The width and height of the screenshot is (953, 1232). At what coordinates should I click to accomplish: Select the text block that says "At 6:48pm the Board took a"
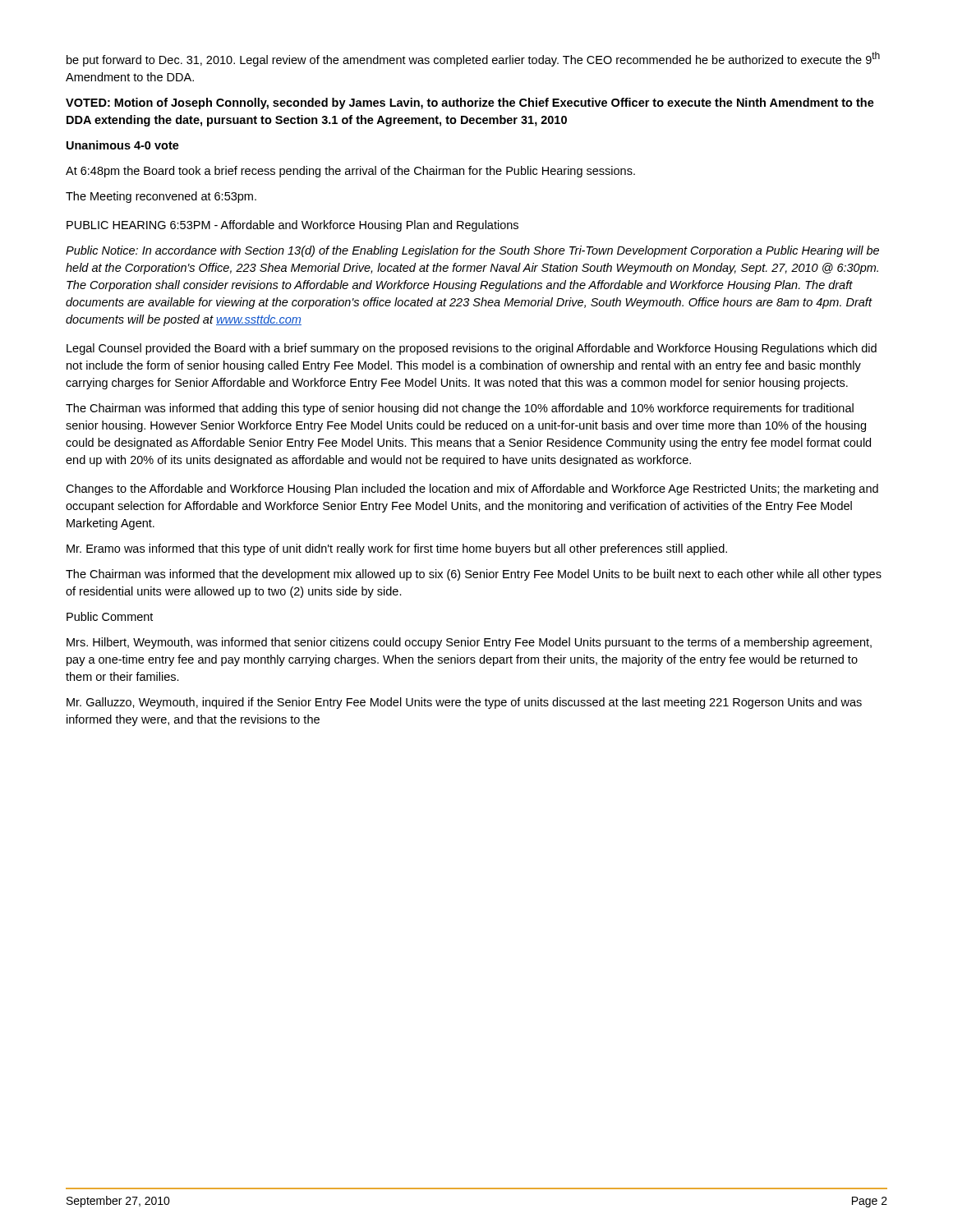(476, 171)
